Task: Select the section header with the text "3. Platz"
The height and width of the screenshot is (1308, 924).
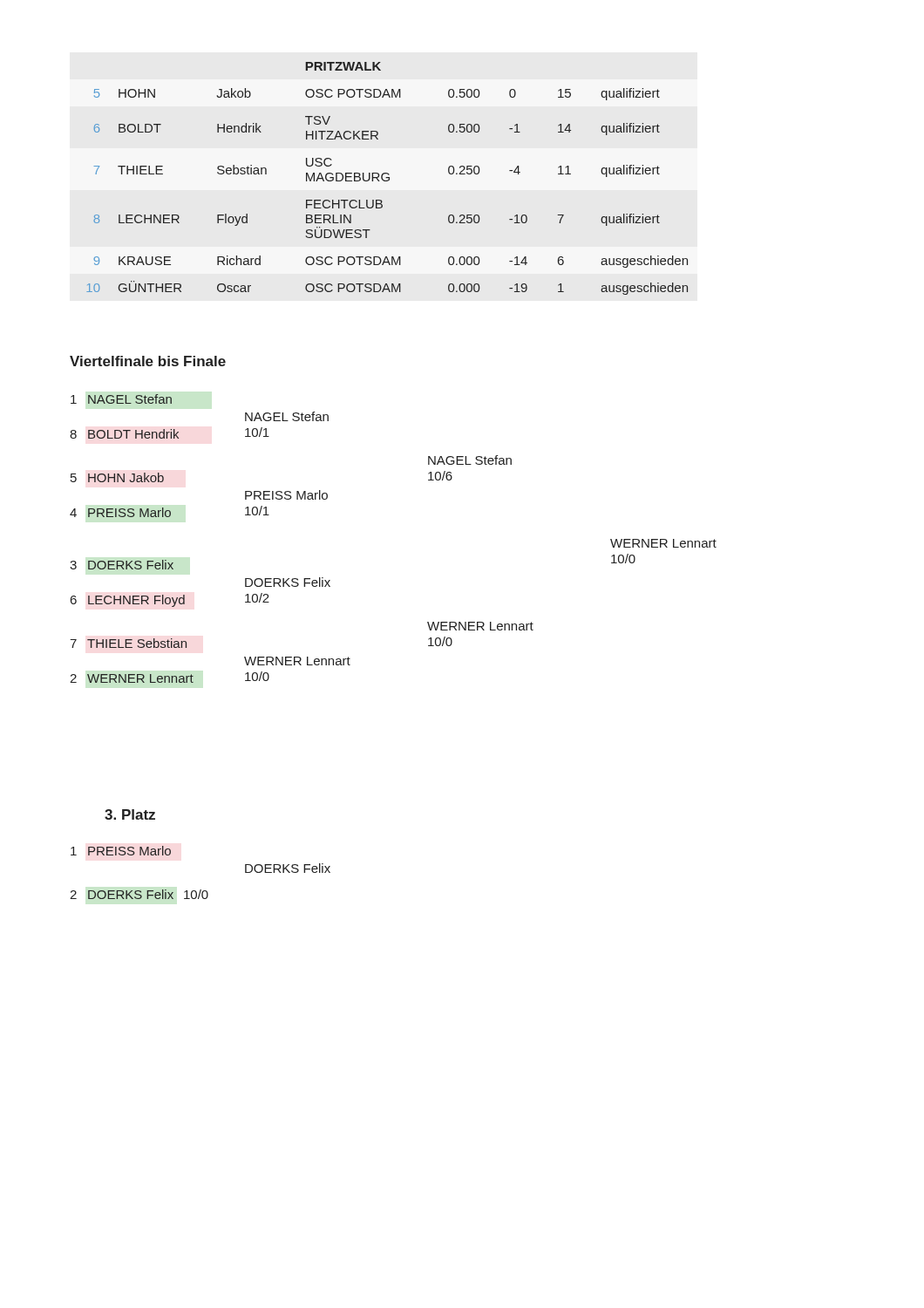Action: point(130,815)
